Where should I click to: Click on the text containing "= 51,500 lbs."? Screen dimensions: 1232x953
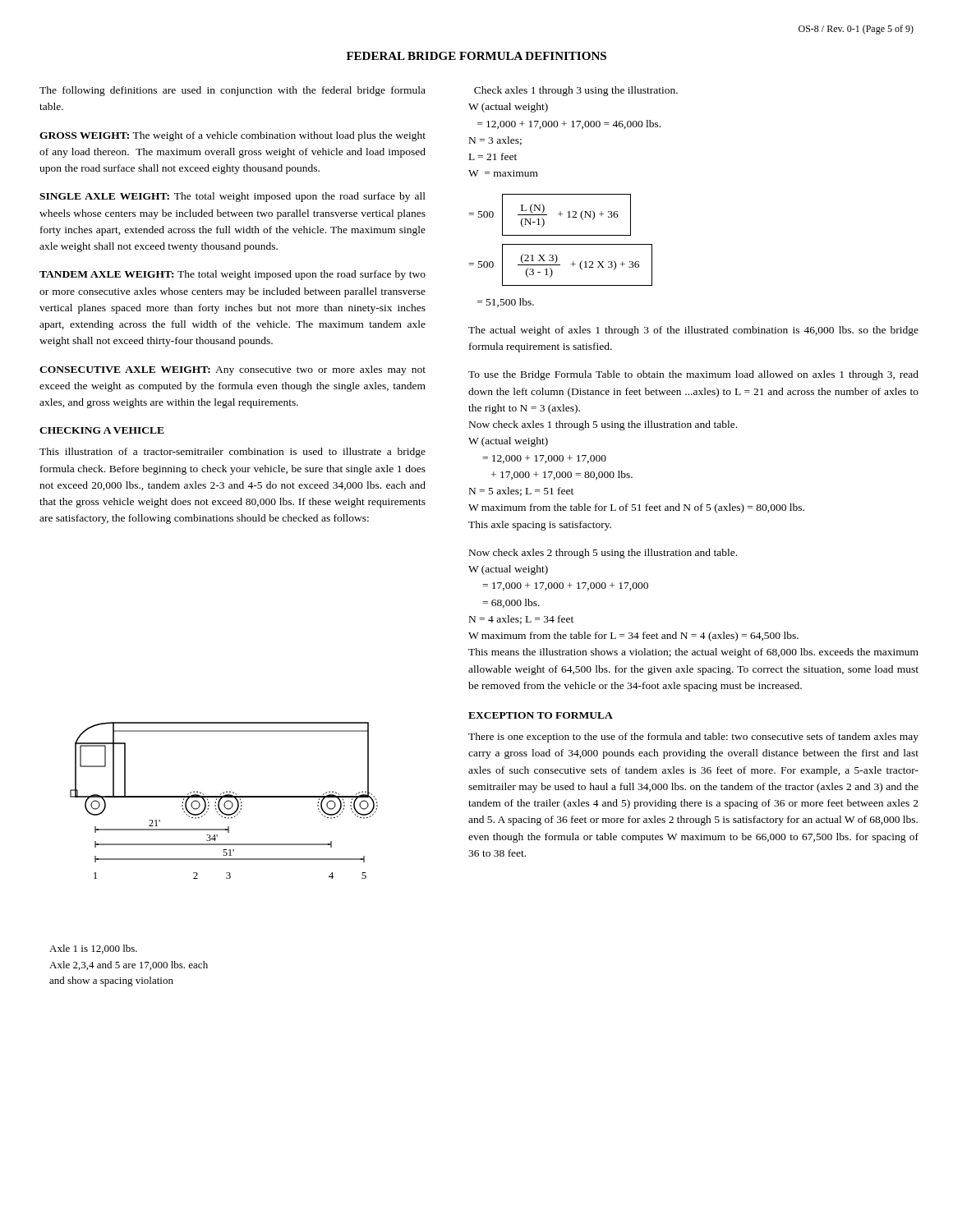[x=501, y=301]
